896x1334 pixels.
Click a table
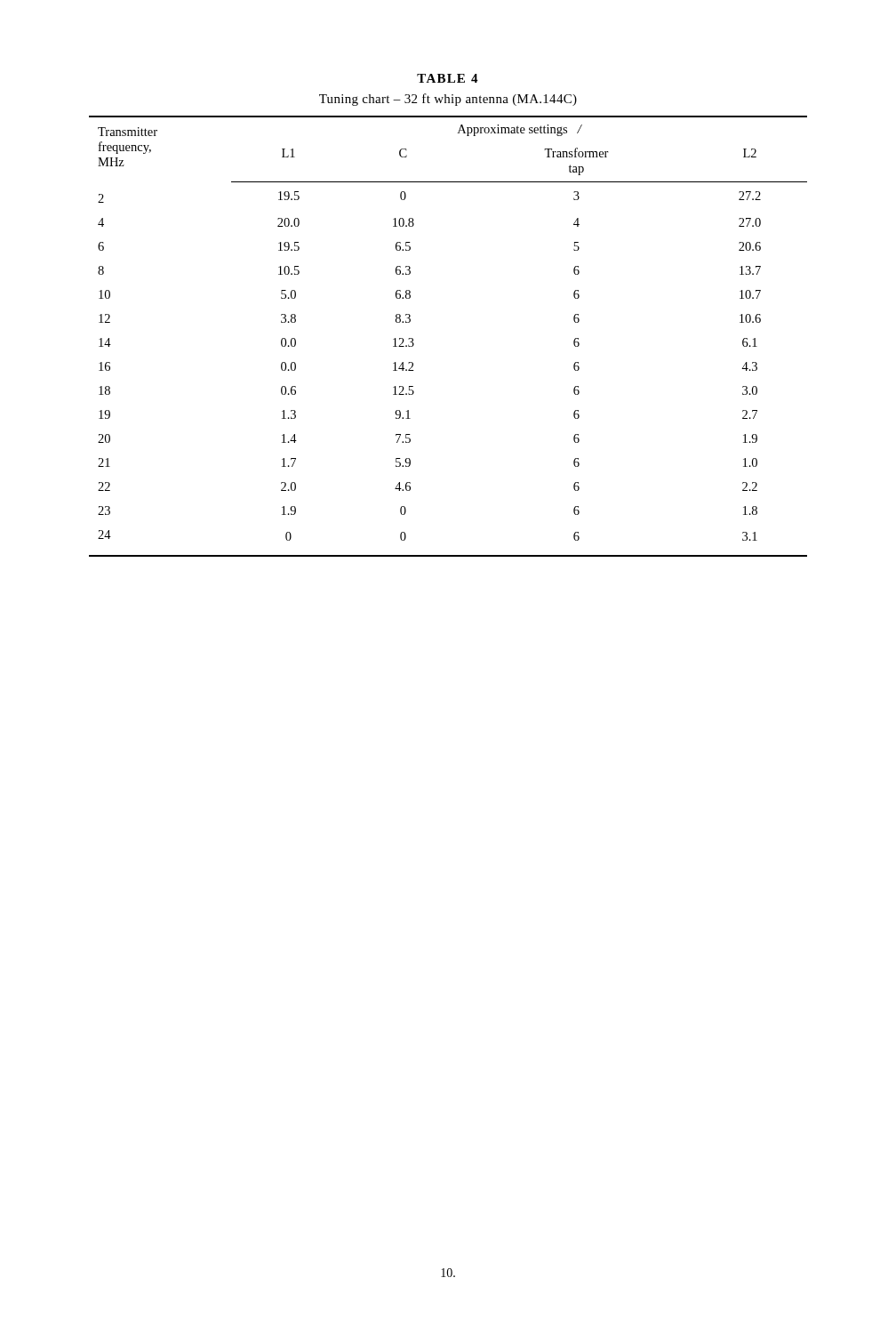click(448, 336)
